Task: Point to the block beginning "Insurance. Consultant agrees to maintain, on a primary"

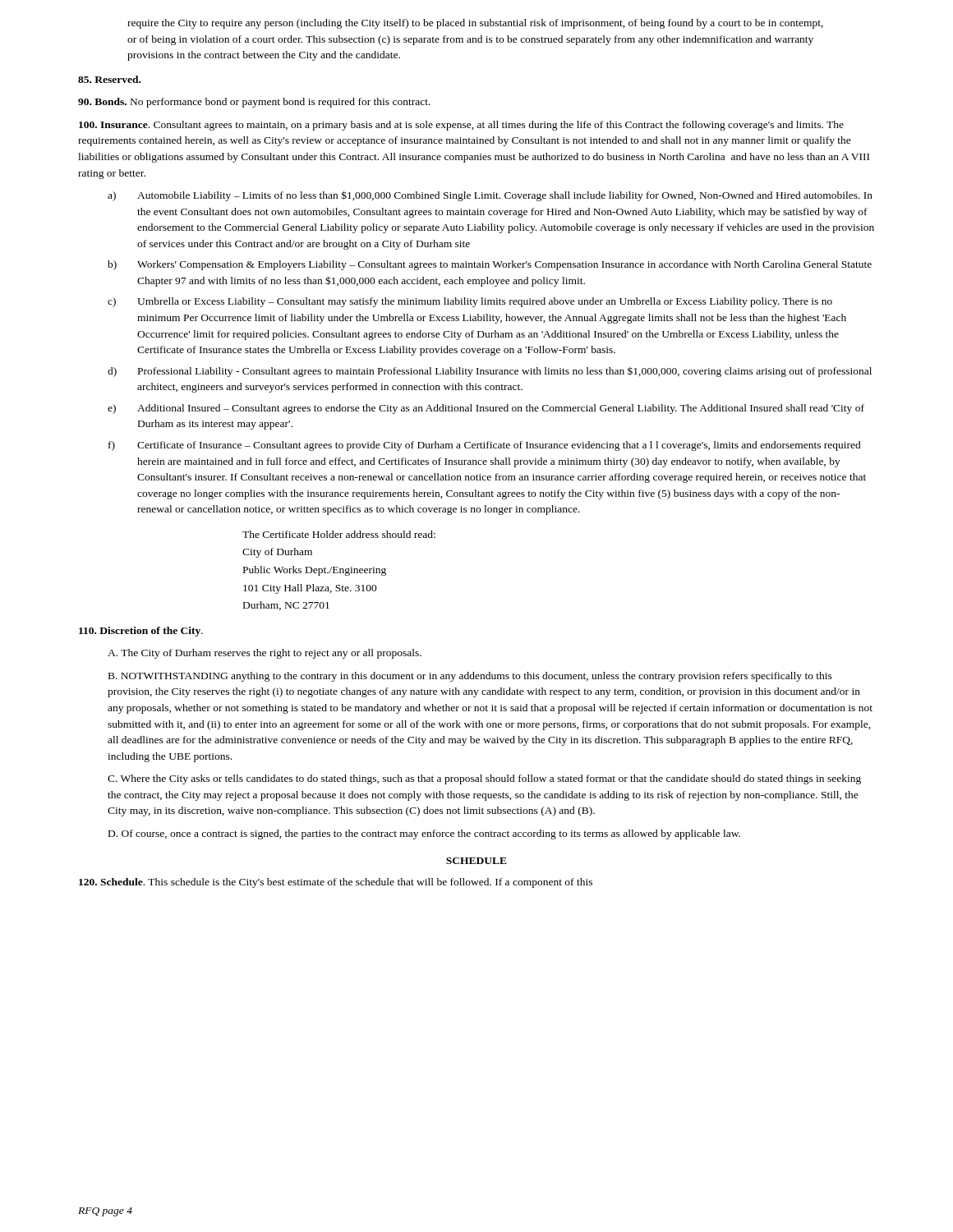Action: [x=474, y=148]
